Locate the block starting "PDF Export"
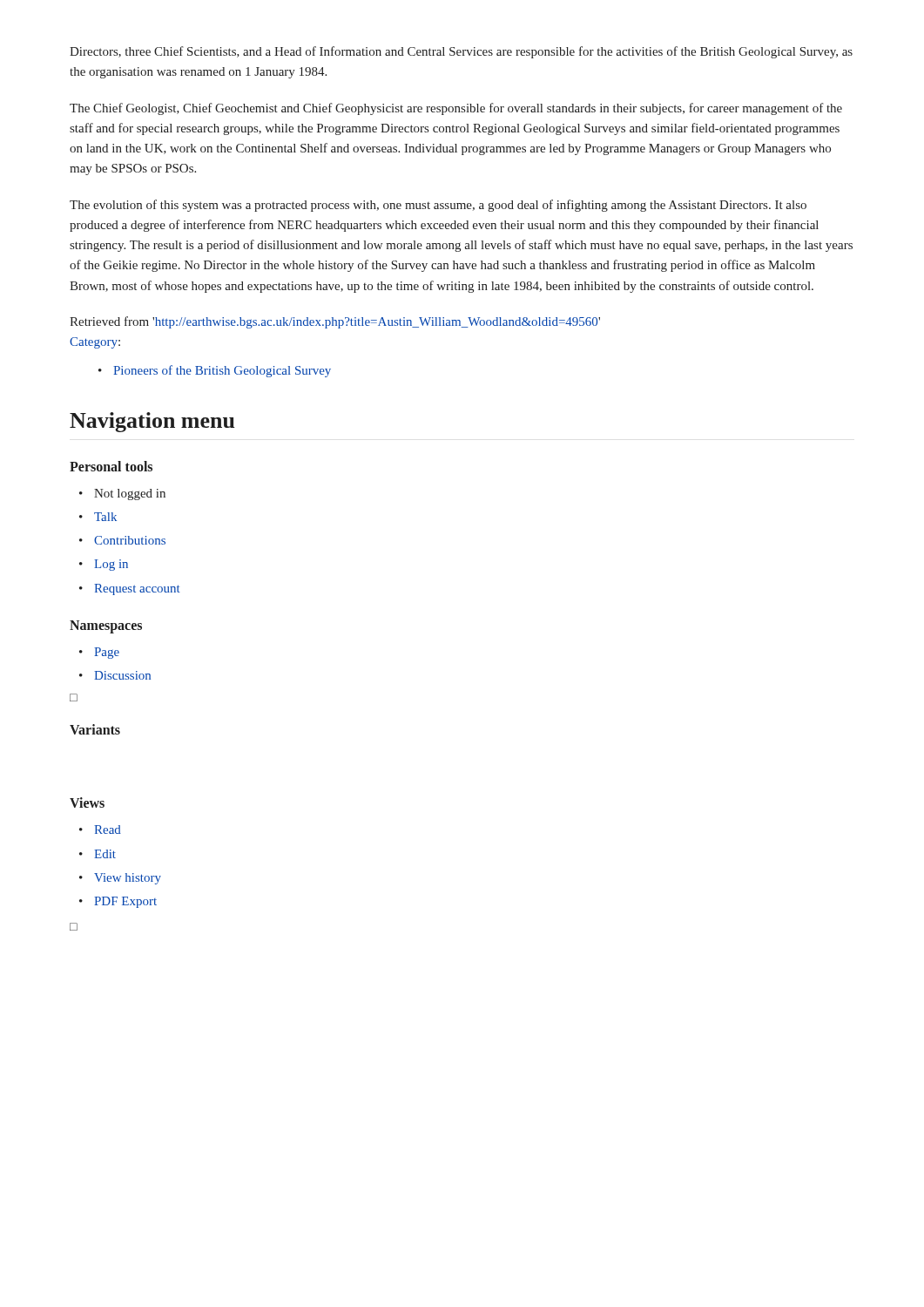Screen dimensions: 1307x924 (x=125, y=901)
